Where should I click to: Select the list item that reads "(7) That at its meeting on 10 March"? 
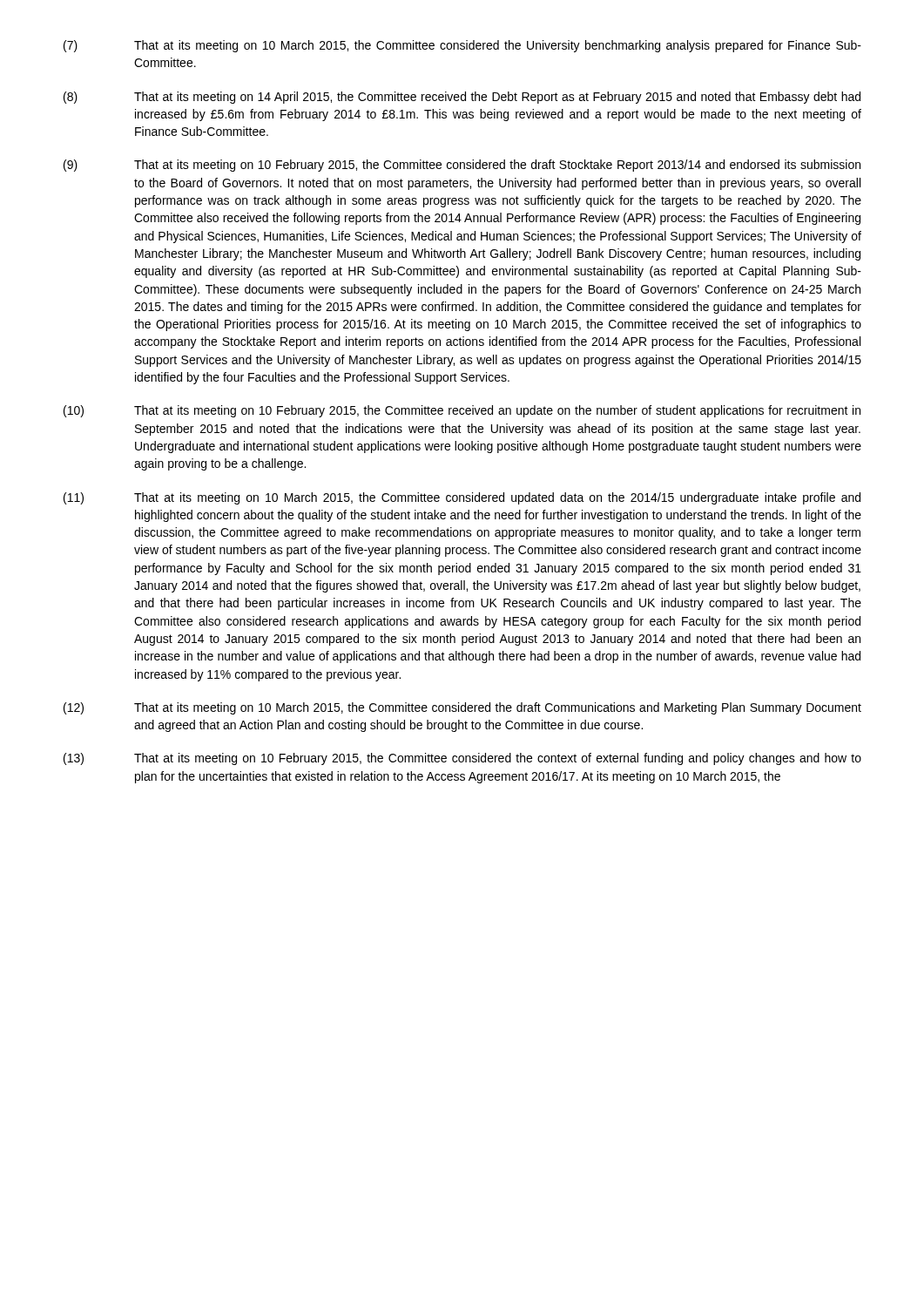click(462, 54)
